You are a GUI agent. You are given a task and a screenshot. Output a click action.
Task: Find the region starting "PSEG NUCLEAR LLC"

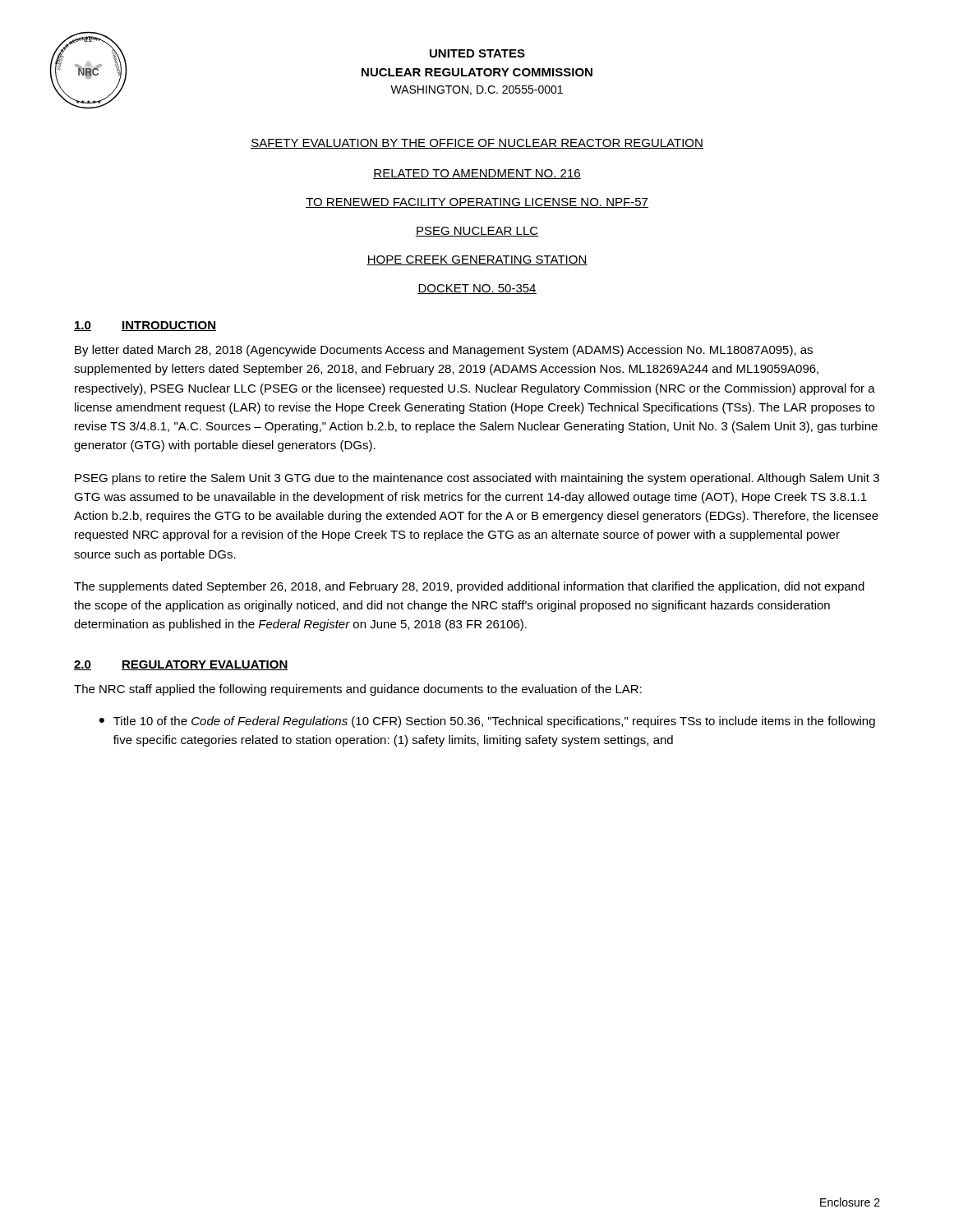point(477,230)
